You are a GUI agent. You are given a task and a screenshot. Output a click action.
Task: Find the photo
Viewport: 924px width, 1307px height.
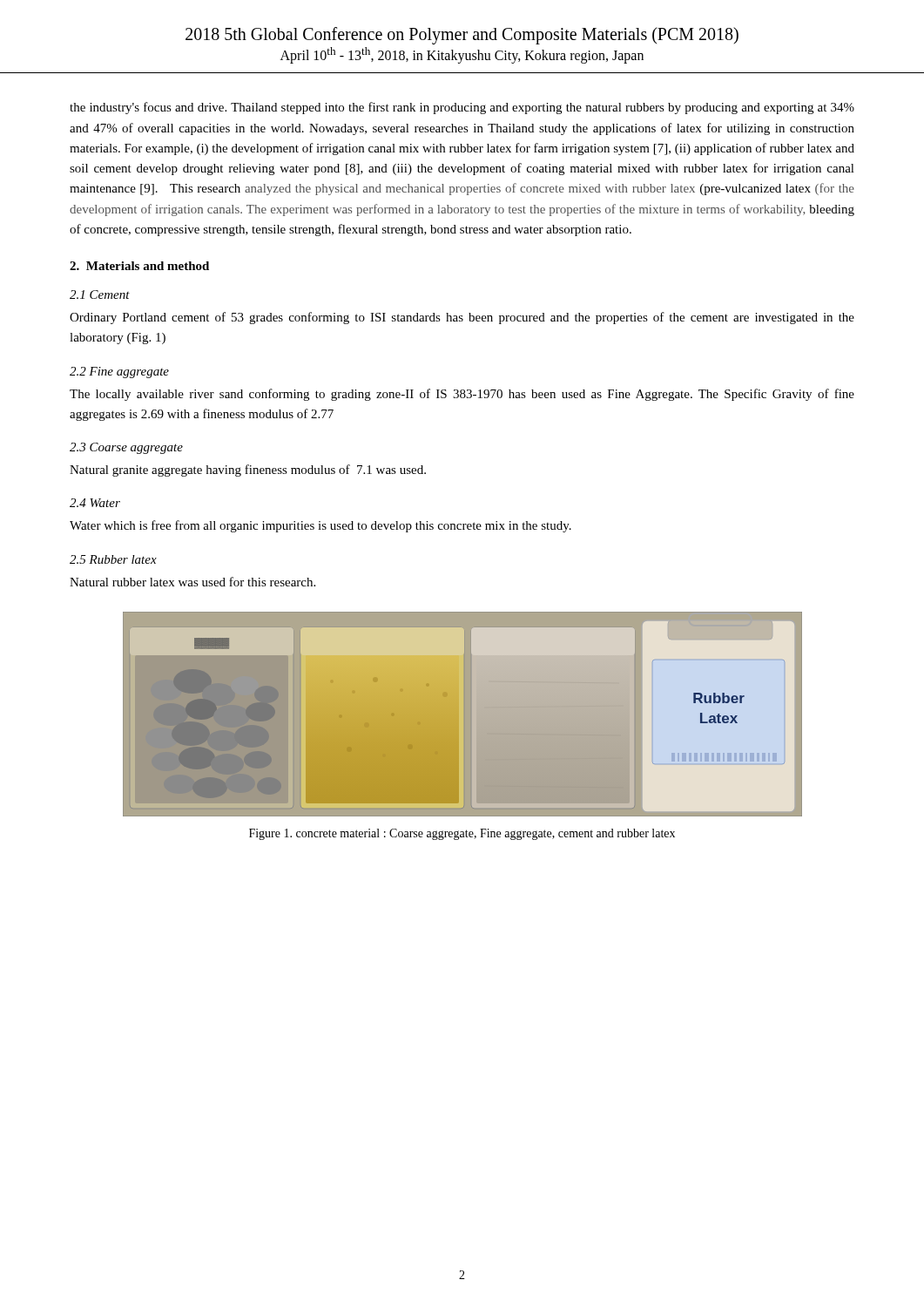click(x=462, y=716)
